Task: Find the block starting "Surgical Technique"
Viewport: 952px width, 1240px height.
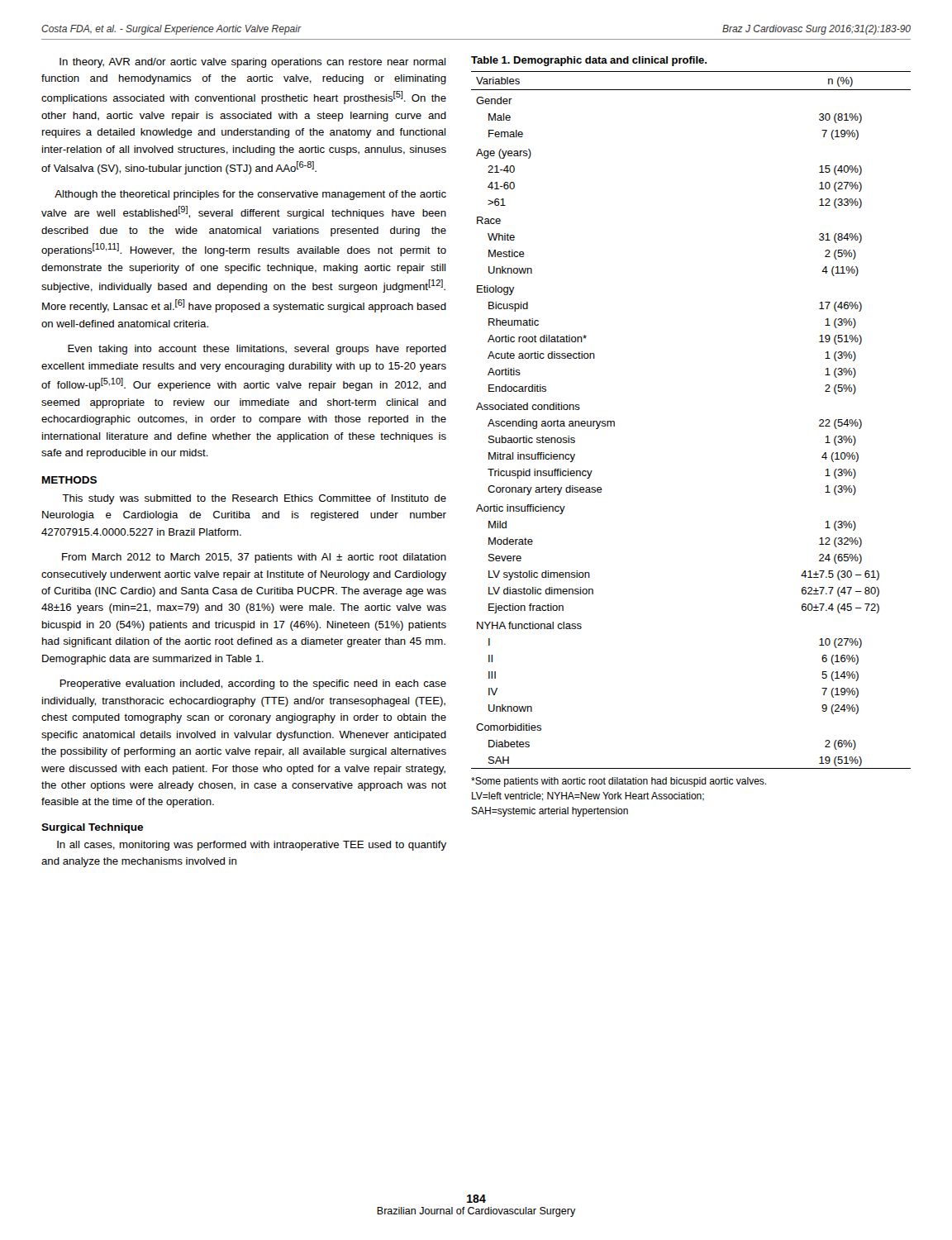Action: click(x=92, y=827)
